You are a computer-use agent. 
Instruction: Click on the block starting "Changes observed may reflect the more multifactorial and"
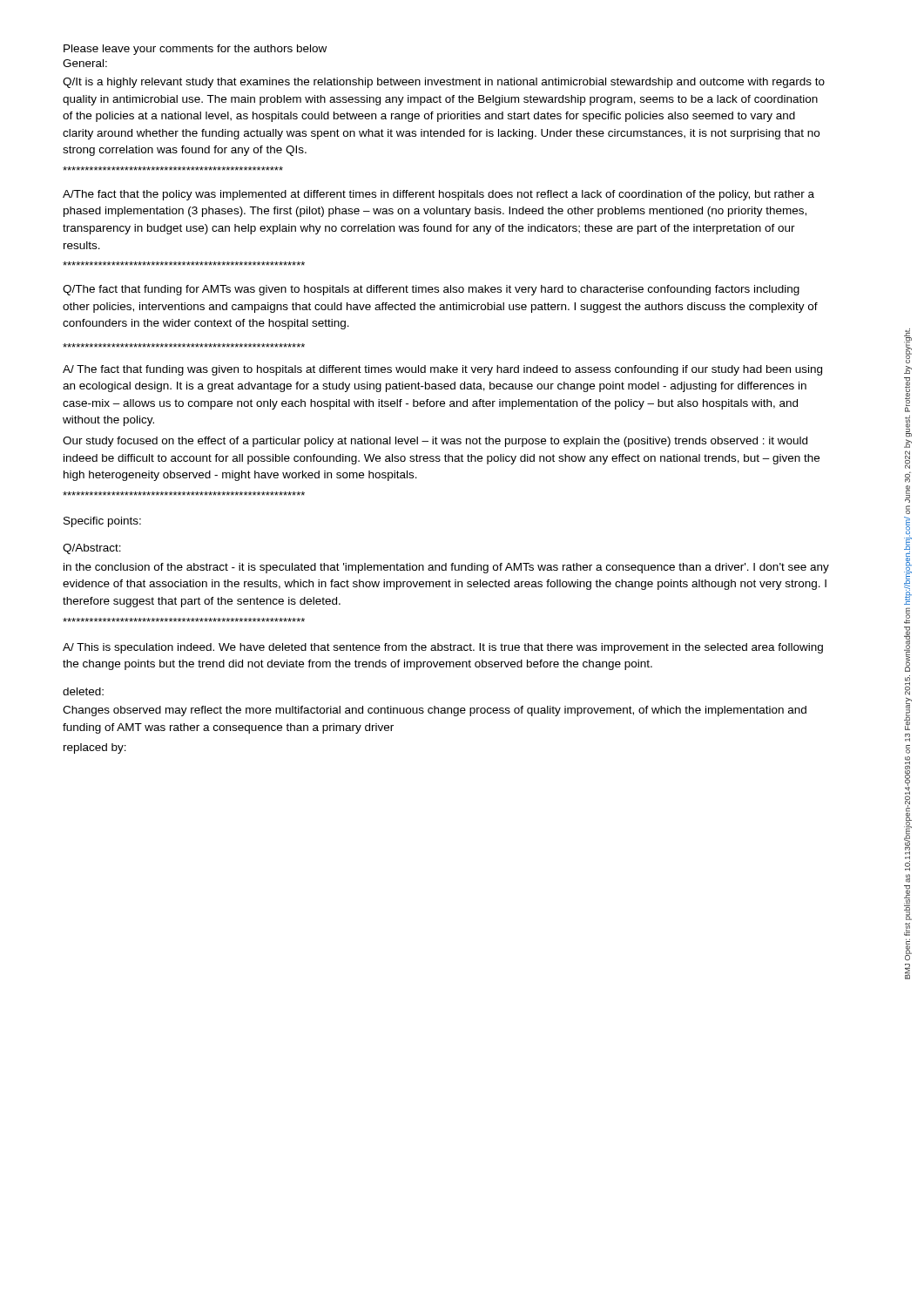pyautogui.click(x=435, y=718)
